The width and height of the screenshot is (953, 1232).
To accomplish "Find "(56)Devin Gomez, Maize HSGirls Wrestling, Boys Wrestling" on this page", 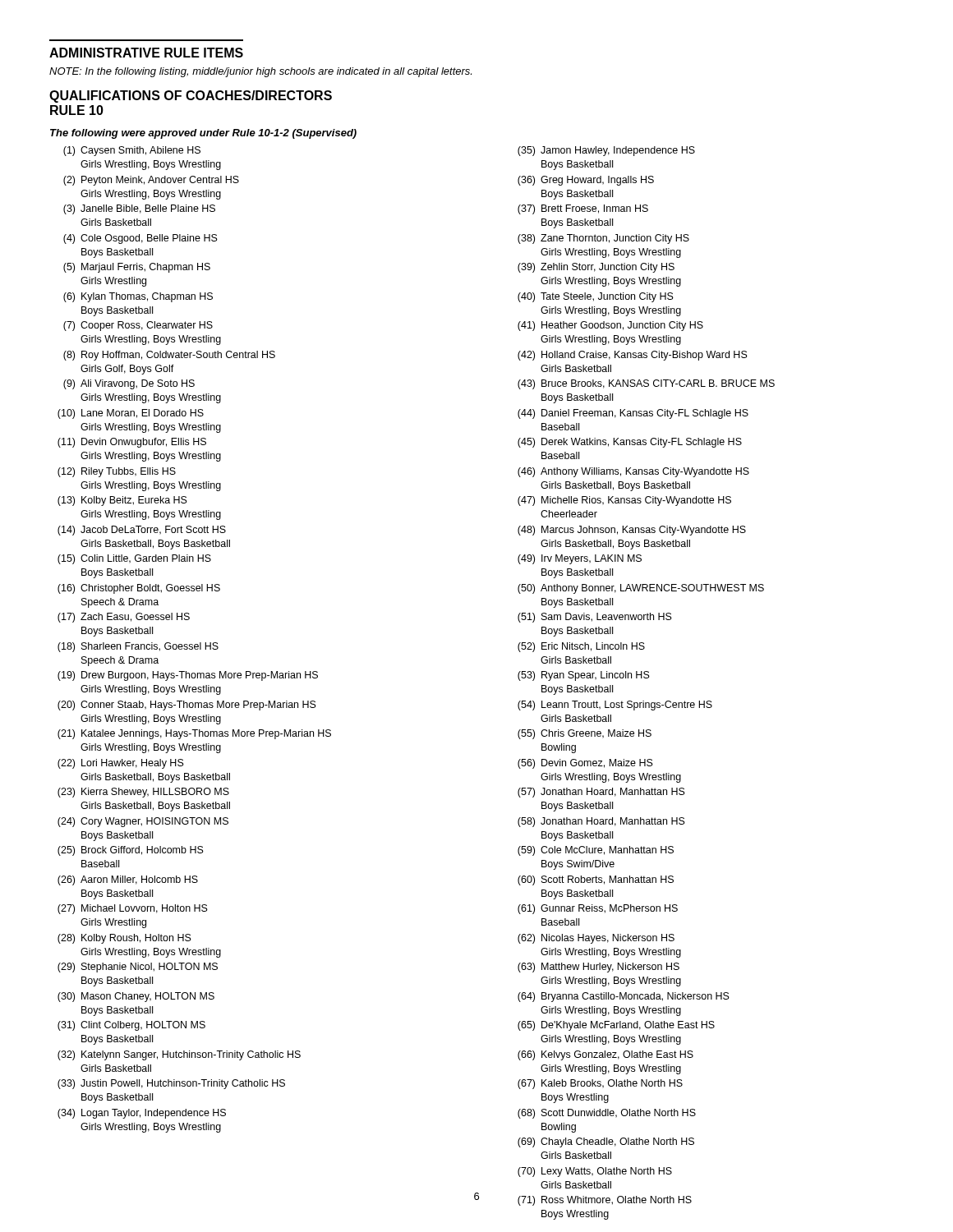I will [x=585, y=764].
